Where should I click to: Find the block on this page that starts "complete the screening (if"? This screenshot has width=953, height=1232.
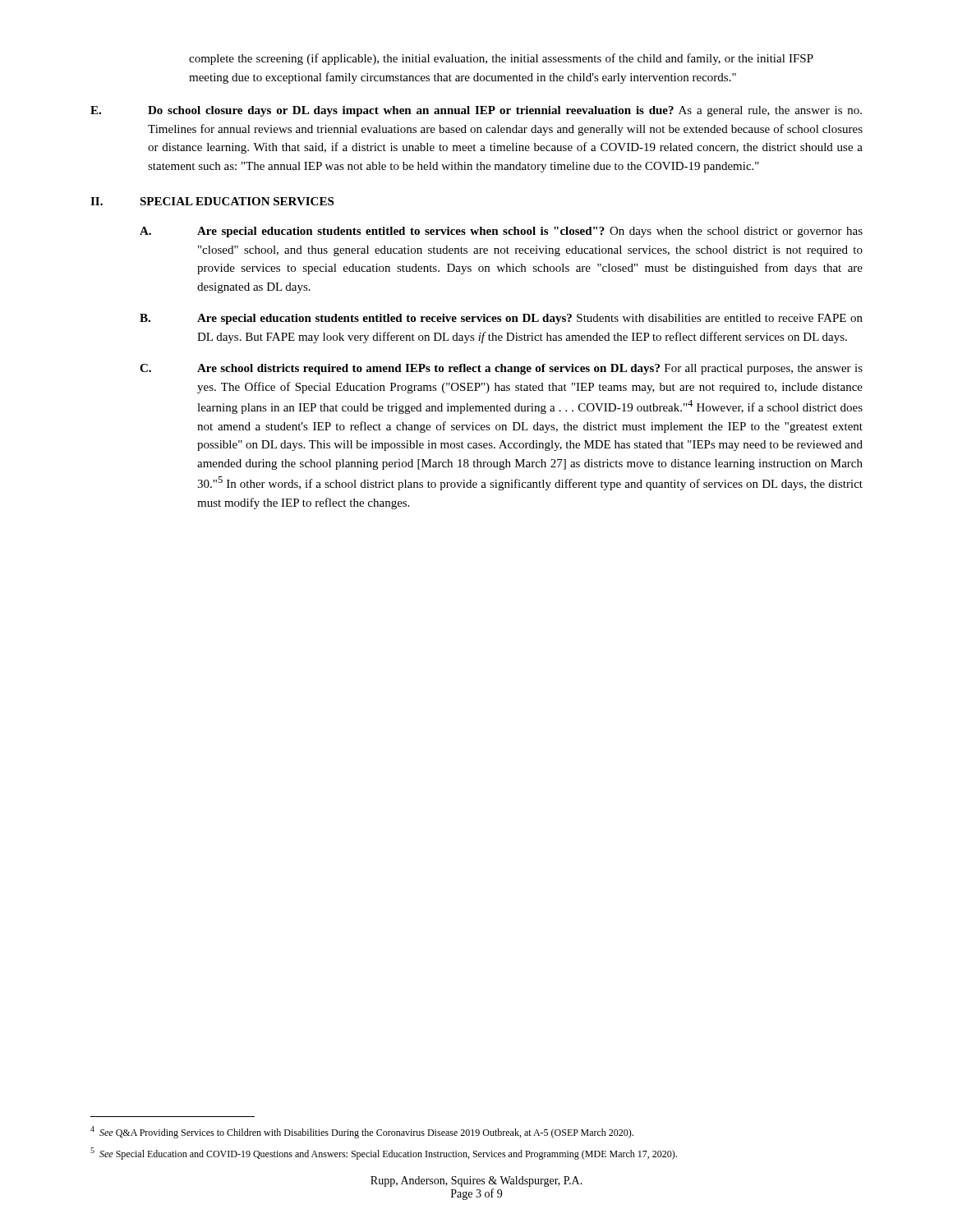[501, 68]
